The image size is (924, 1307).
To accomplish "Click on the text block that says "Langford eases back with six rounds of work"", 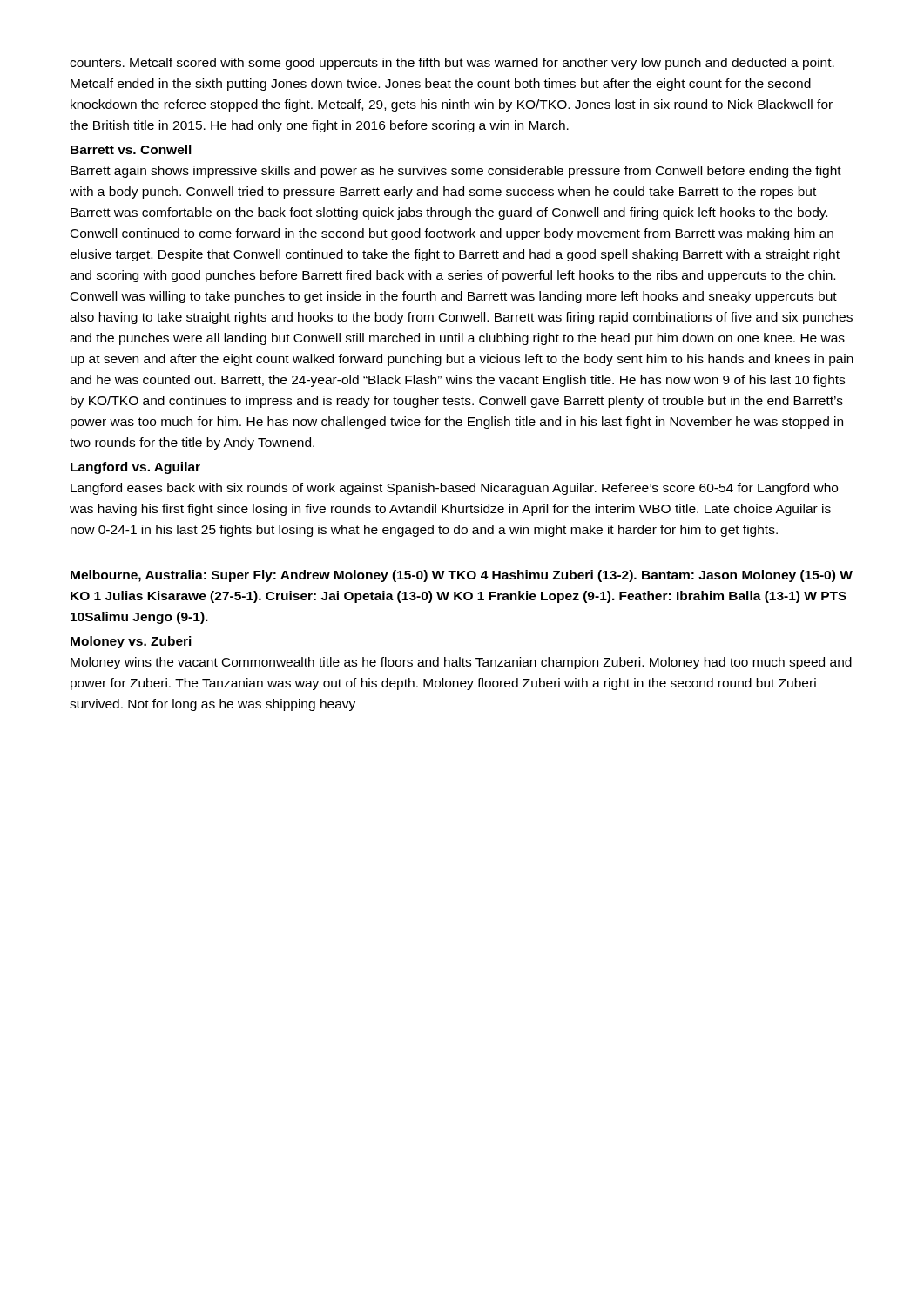I will pos(454,509).
